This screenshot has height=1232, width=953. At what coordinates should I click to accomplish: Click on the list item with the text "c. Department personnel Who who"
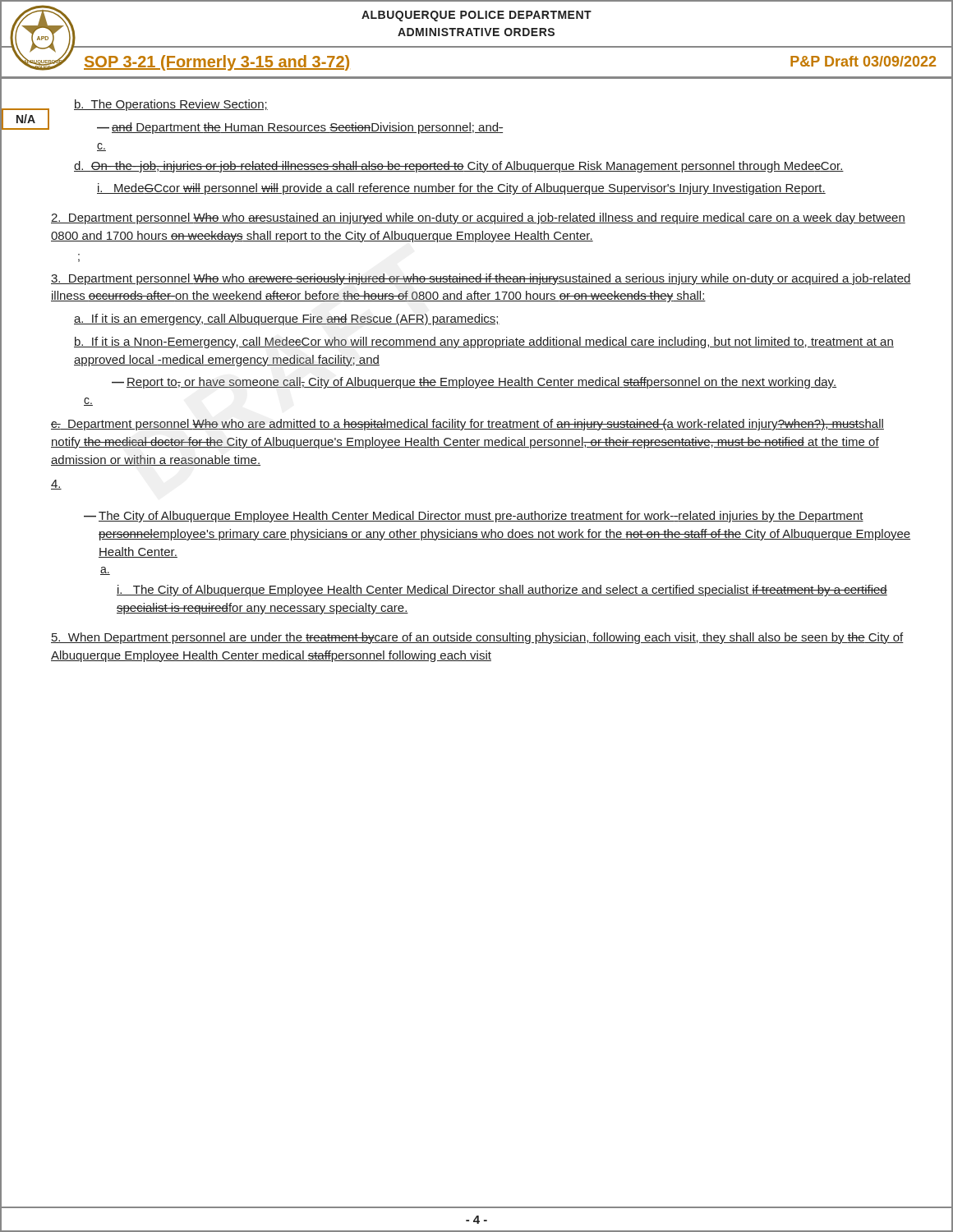tap(467, 441)
